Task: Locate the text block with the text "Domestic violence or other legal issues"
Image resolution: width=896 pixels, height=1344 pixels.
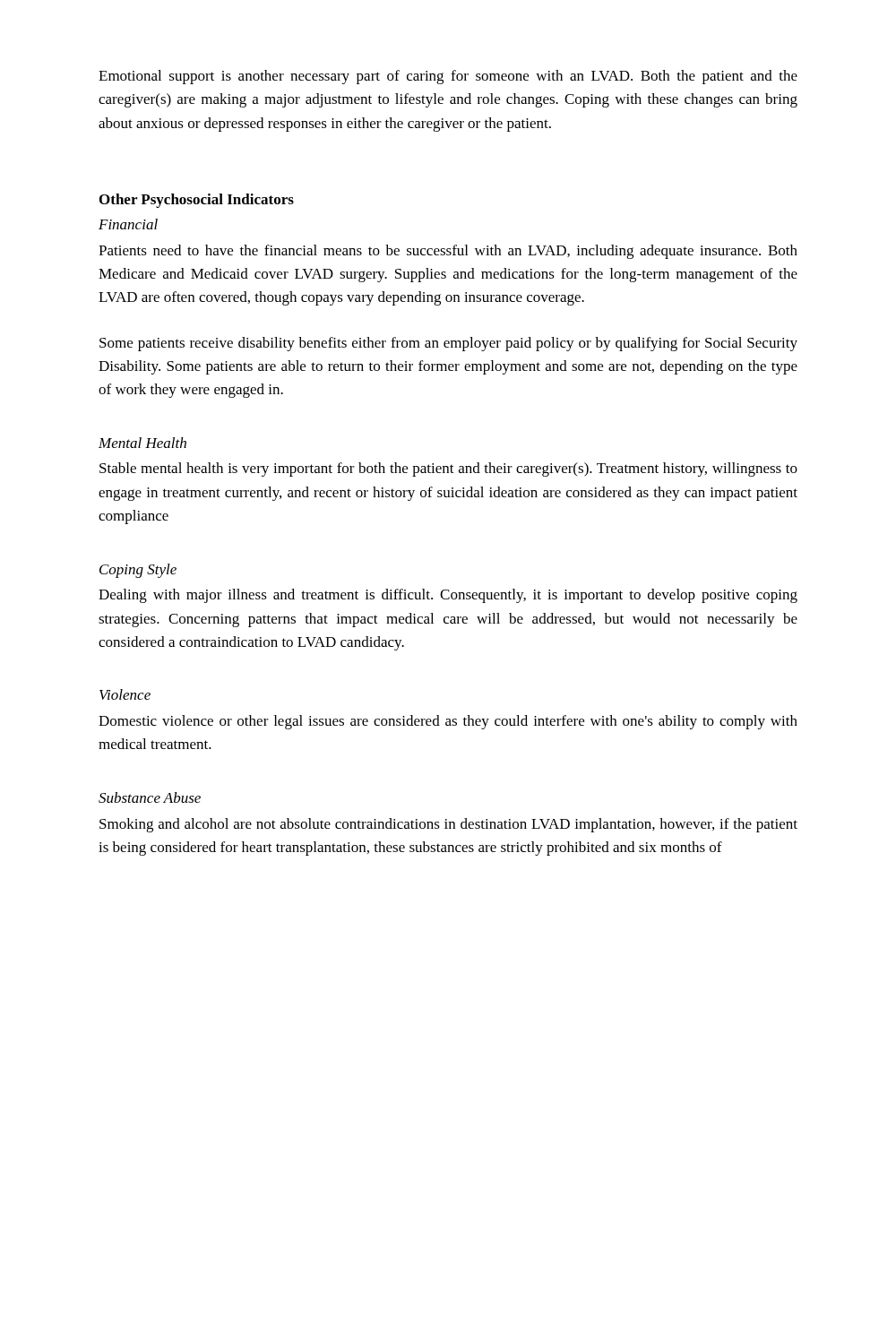Action: [448, 733]
